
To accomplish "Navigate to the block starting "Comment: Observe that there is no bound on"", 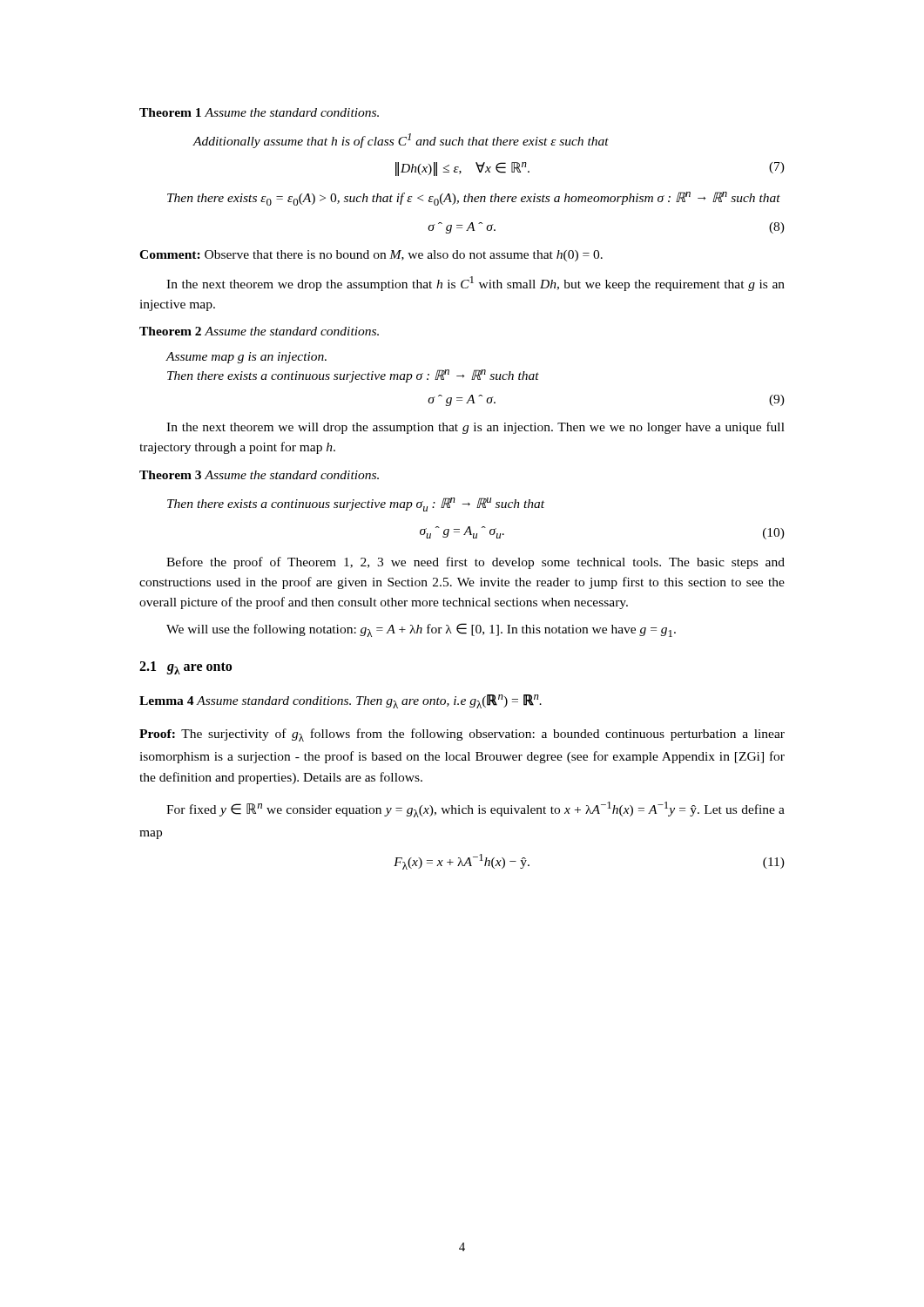I will [462, 254].
